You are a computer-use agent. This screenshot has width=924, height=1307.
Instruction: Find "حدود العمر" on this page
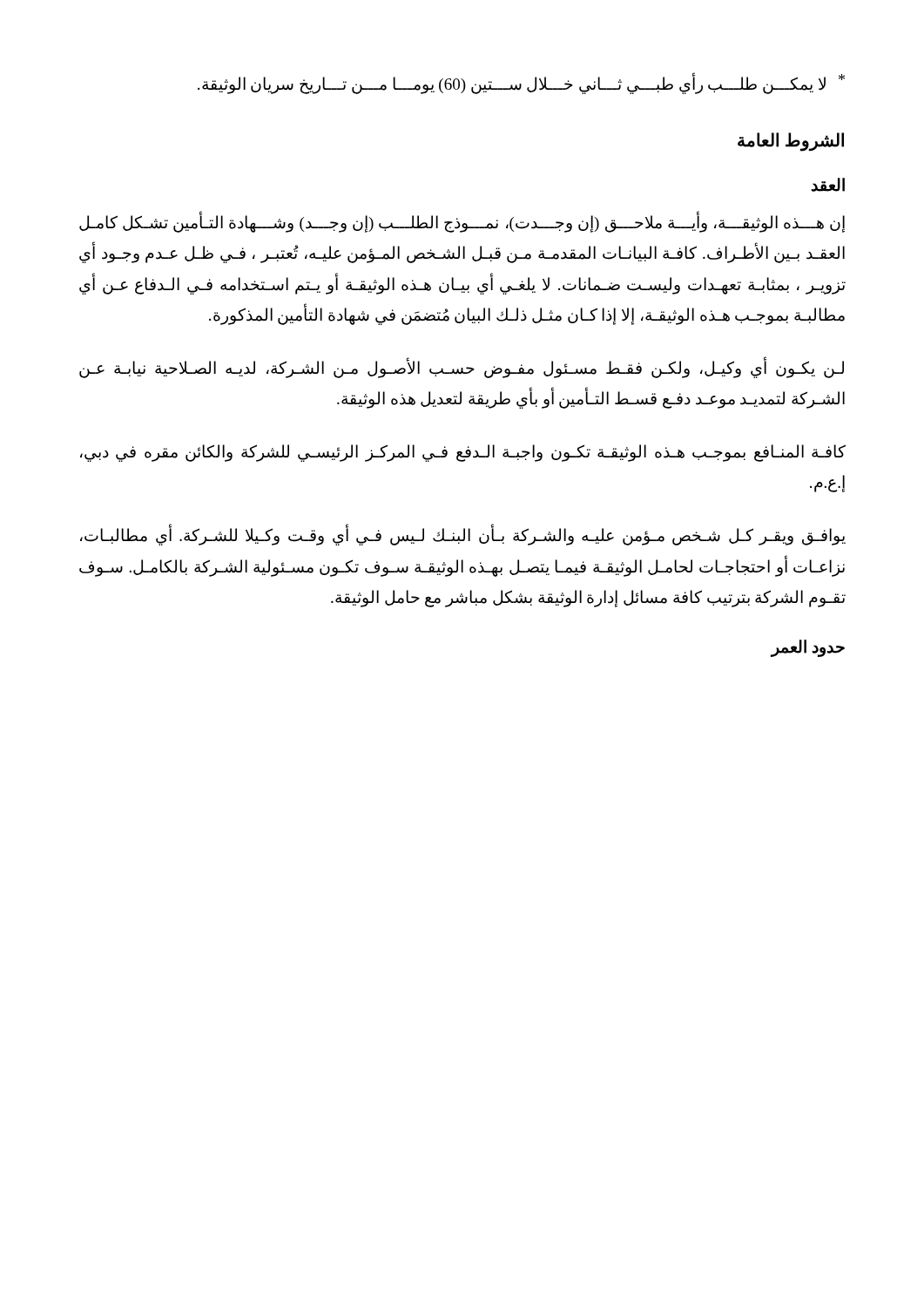809,647
